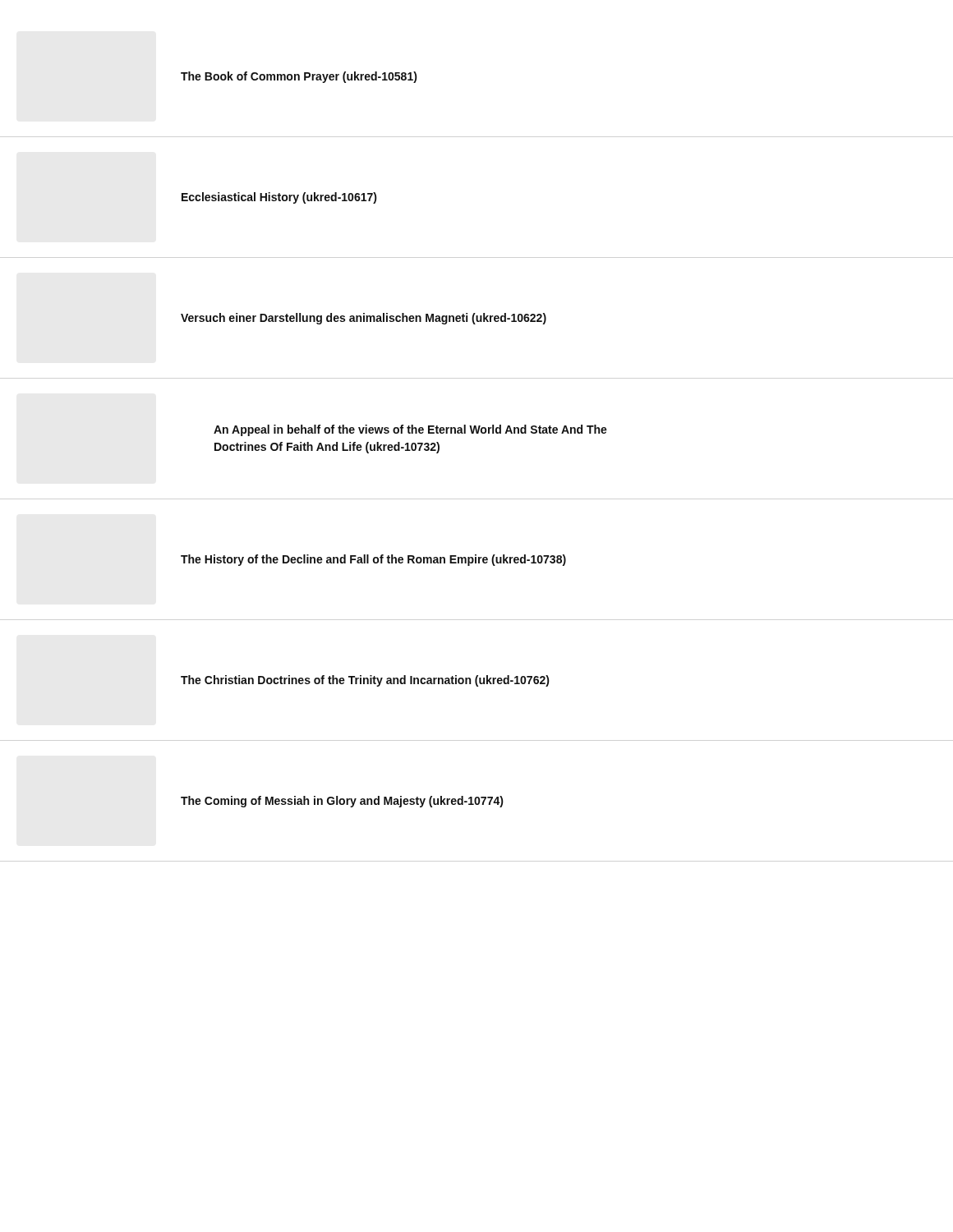Locate the text starting "Ecclesiastical History (ukred-10617)"
This screenshot has width=953, height=1232.
201,197
